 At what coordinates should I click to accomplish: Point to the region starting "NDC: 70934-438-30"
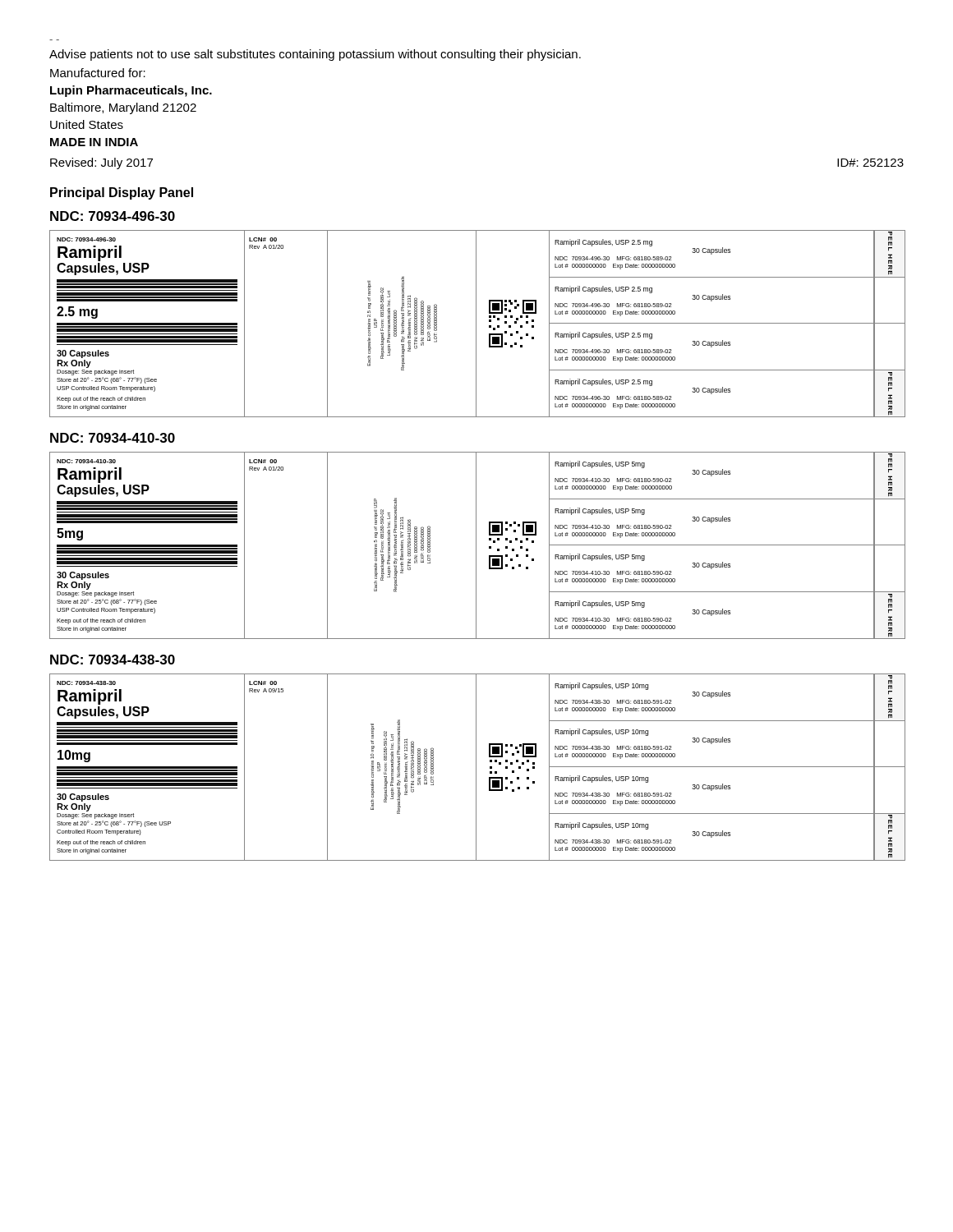pos(112,660)
